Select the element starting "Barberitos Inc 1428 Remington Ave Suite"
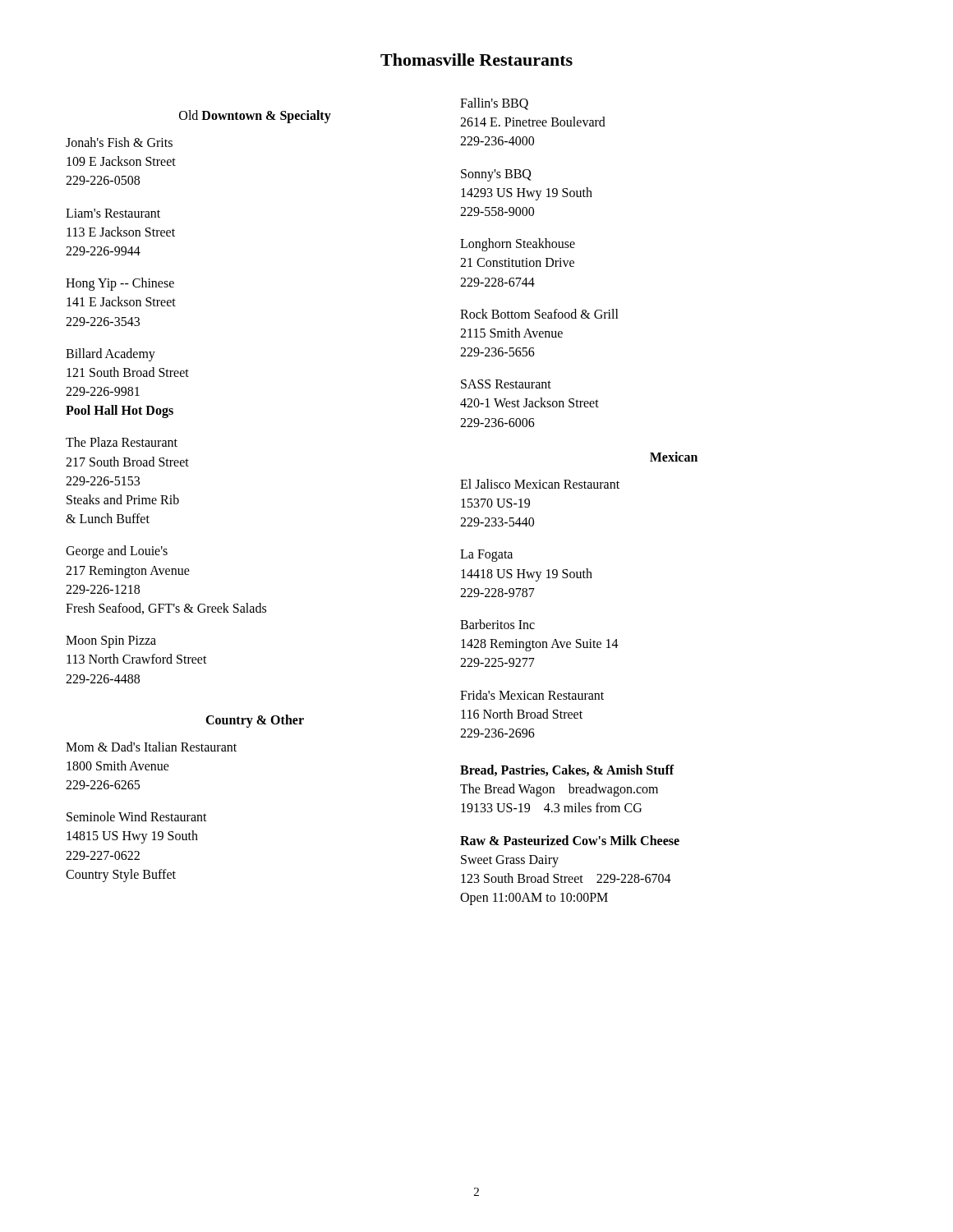The image size is (953, 1232). (x=497, y=624)
